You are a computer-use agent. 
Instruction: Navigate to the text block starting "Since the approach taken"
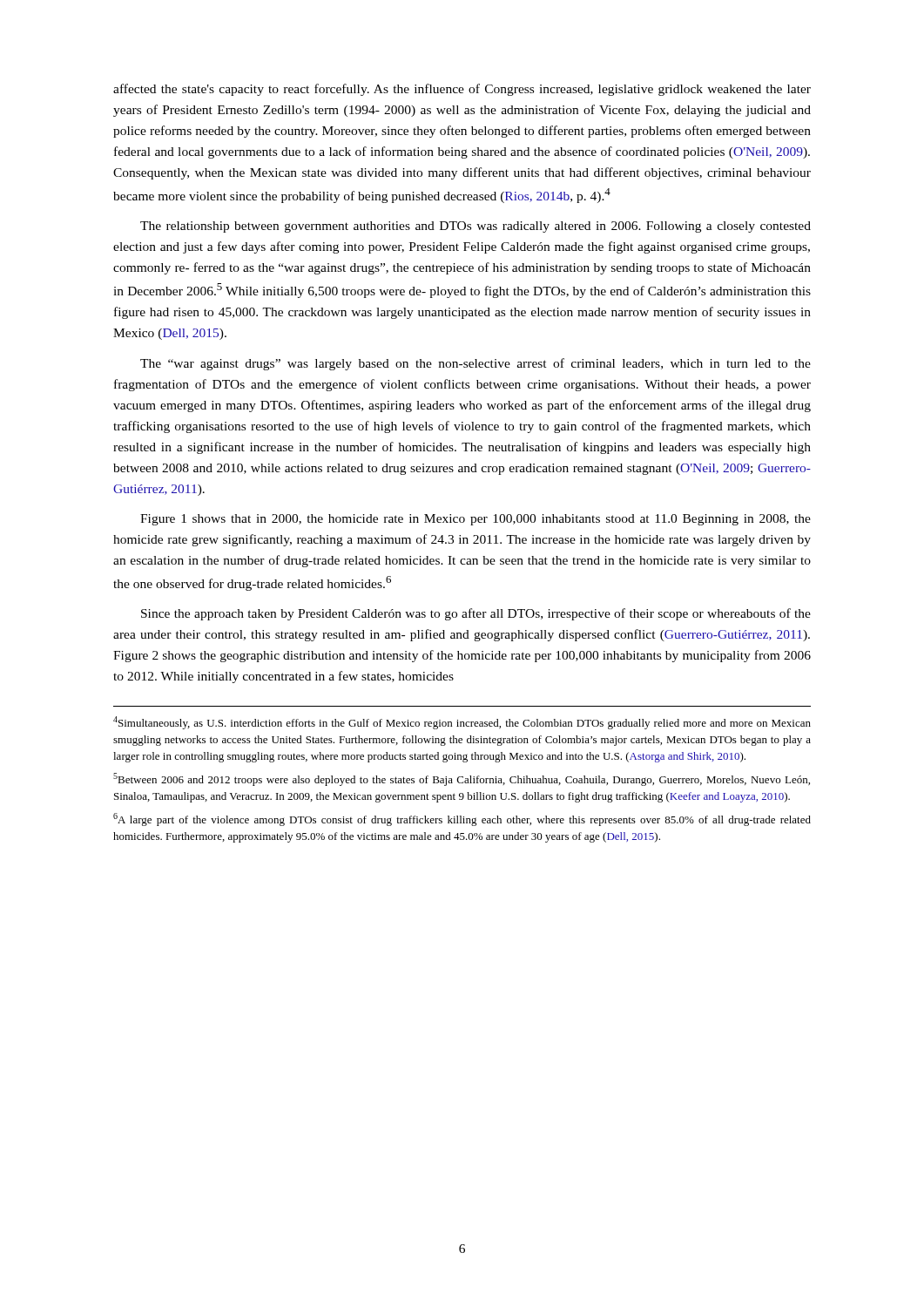[462, 645]
